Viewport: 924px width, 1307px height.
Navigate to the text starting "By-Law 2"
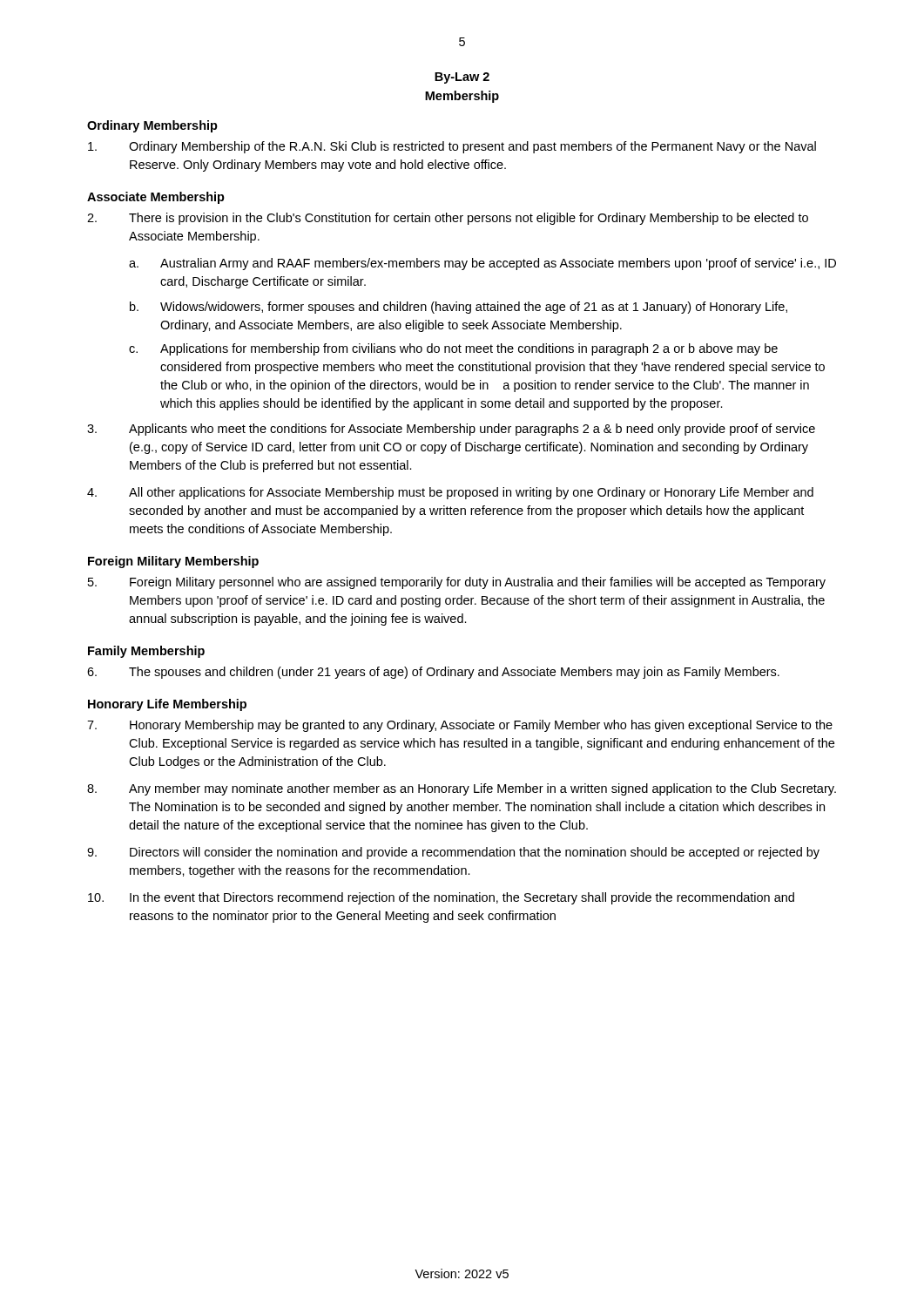click(x=462, y=77)
